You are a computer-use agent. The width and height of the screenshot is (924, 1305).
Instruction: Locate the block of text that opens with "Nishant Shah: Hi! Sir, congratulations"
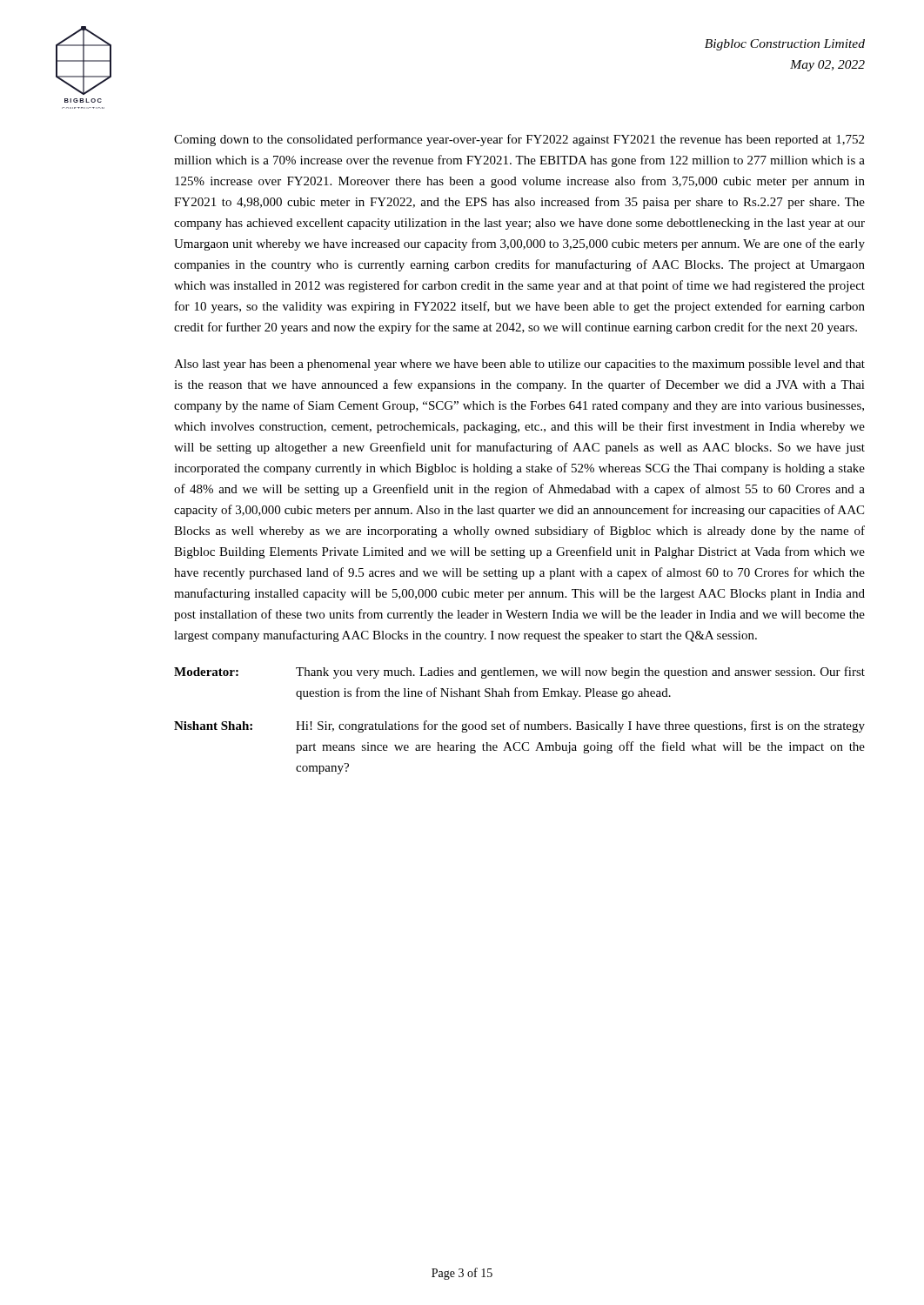click(519, 746)
